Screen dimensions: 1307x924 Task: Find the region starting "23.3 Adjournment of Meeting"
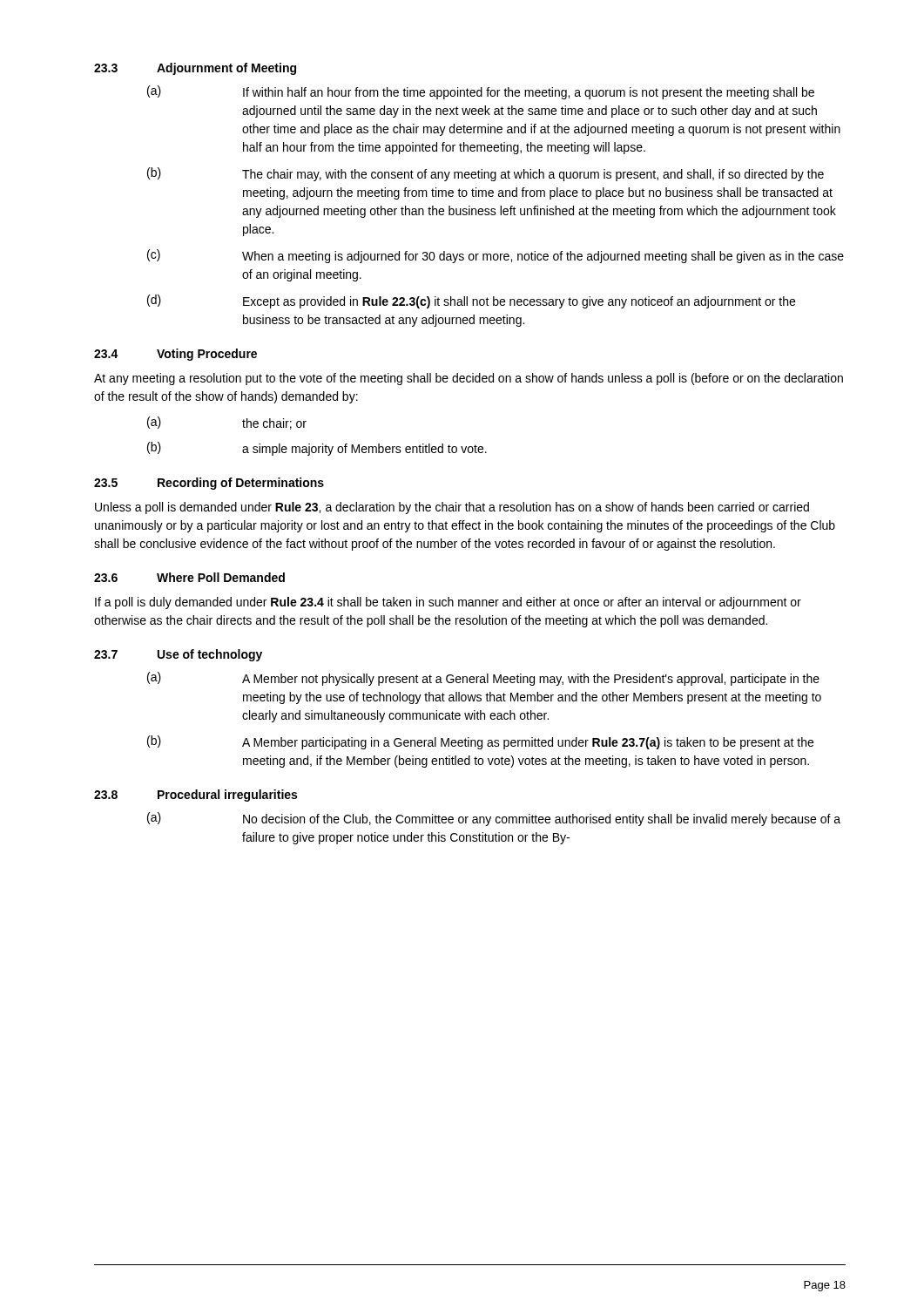pyautogui.click(x=196, y=68)
